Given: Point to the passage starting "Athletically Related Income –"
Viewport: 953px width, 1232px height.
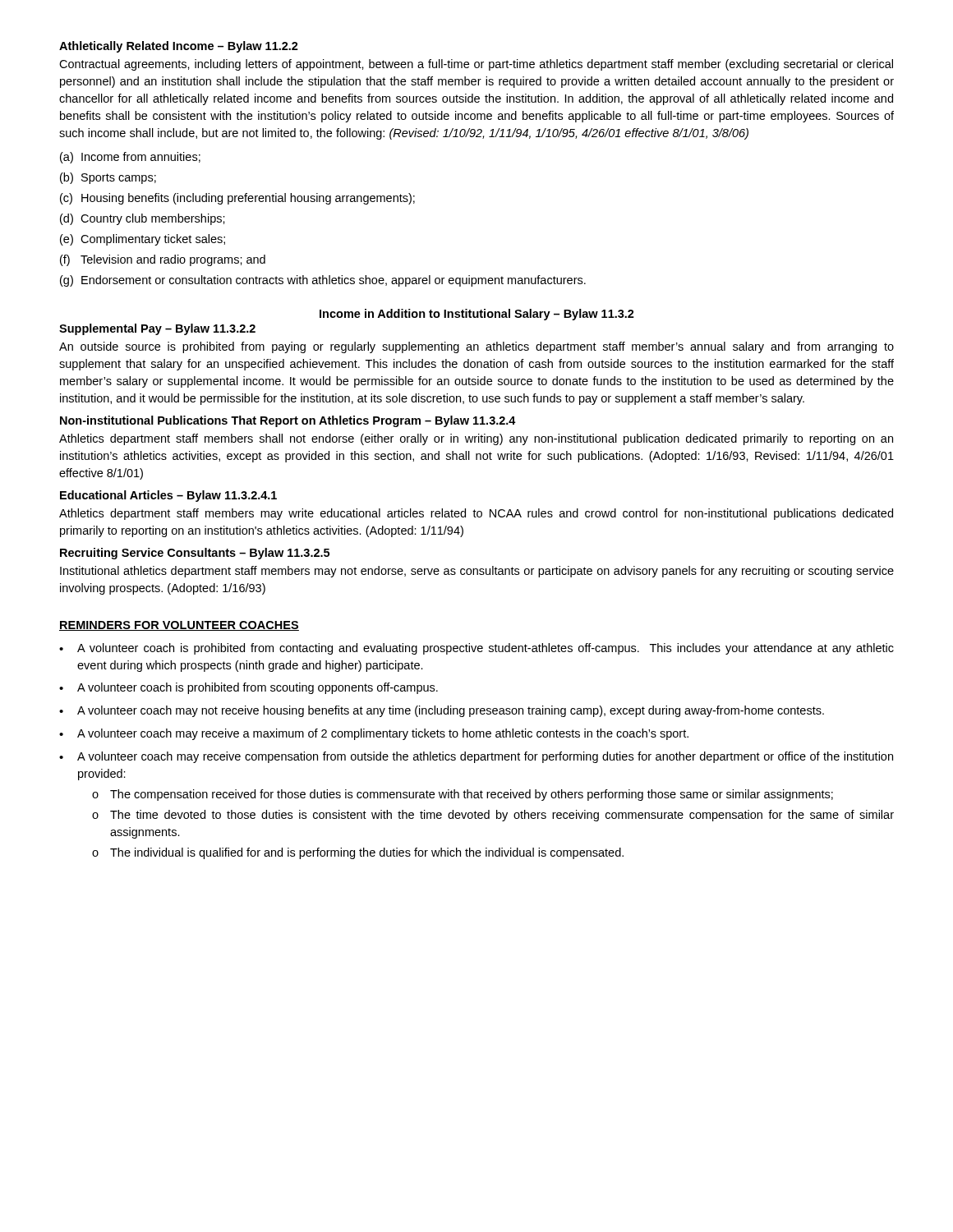Looking at the screenshot, I should [x=179, y=46].
